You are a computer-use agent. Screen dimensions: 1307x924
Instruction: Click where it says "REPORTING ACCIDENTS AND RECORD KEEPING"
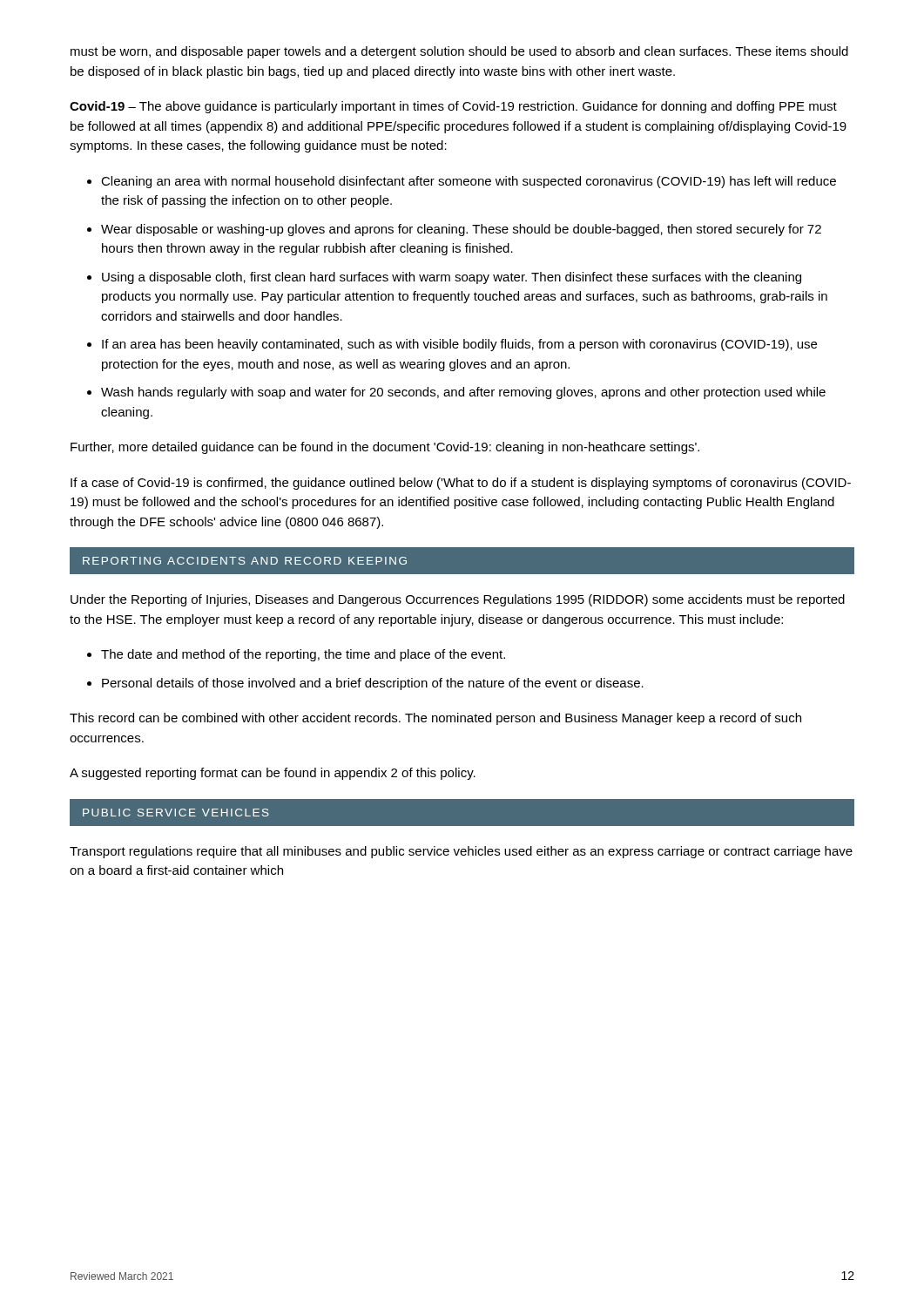coord(245,561)
